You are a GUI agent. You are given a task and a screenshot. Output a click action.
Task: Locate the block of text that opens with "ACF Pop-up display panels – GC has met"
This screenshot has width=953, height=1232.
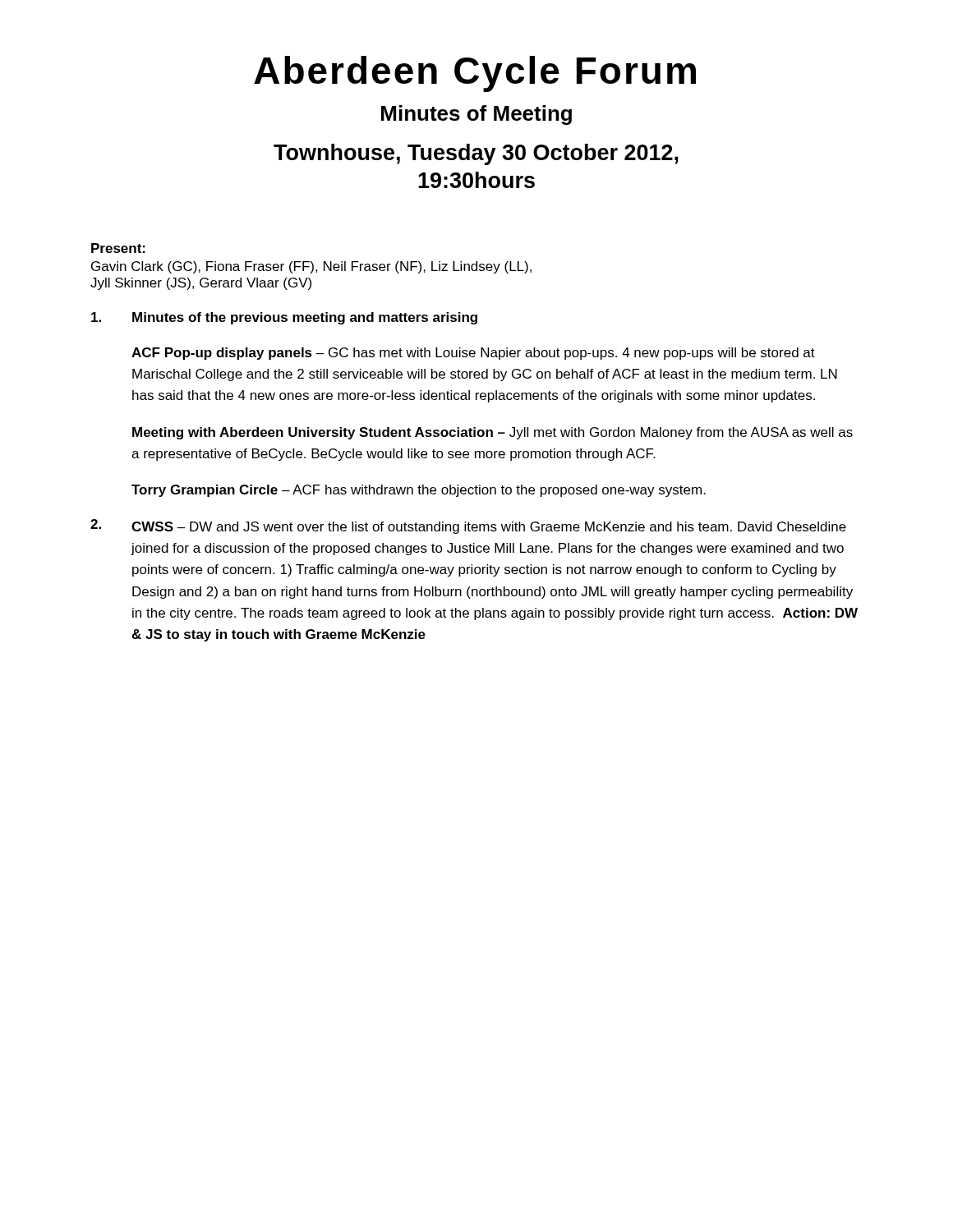[x=485, y=374]
